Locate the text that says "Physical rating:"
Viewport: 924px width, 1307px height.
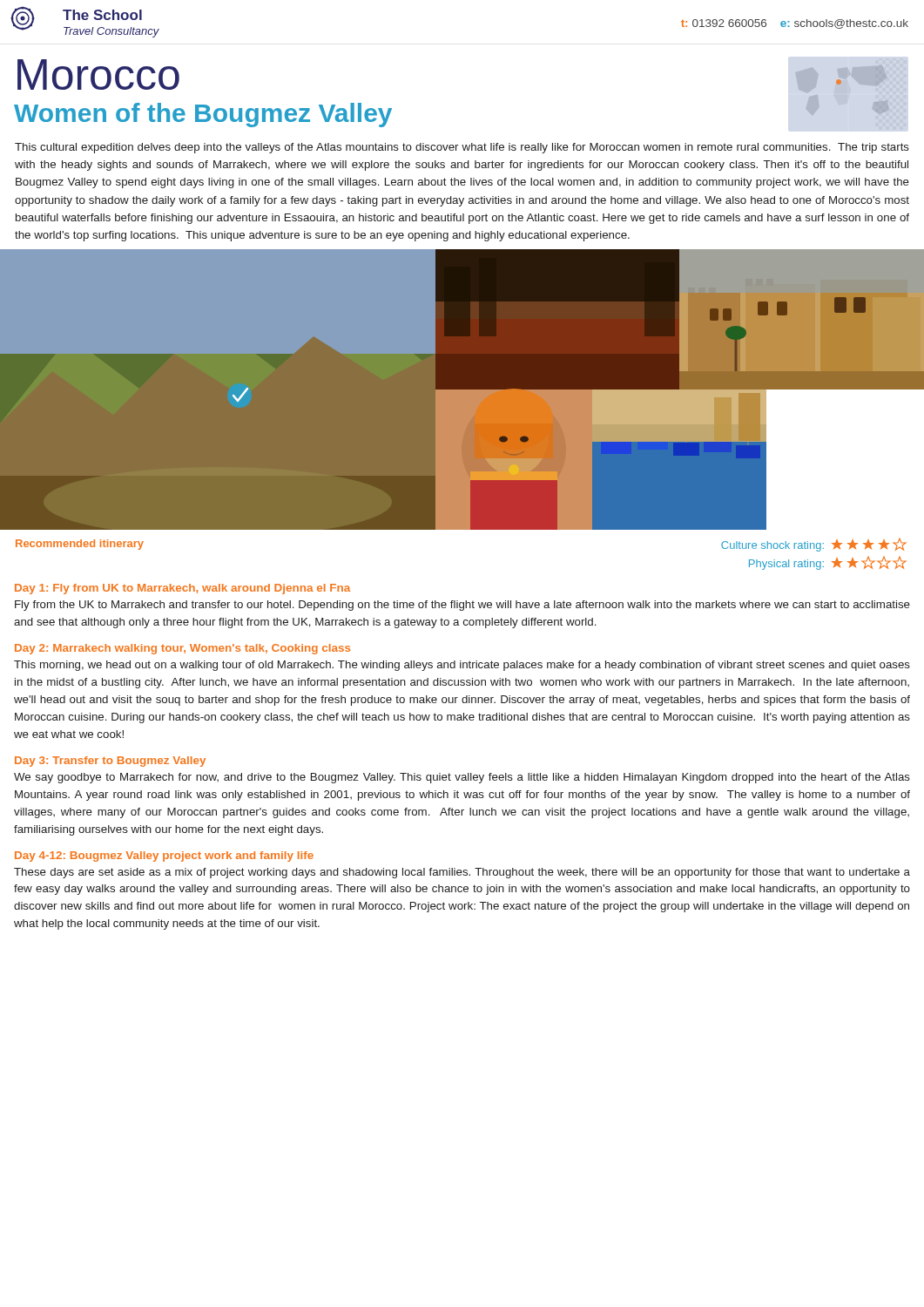click(828, 563)
